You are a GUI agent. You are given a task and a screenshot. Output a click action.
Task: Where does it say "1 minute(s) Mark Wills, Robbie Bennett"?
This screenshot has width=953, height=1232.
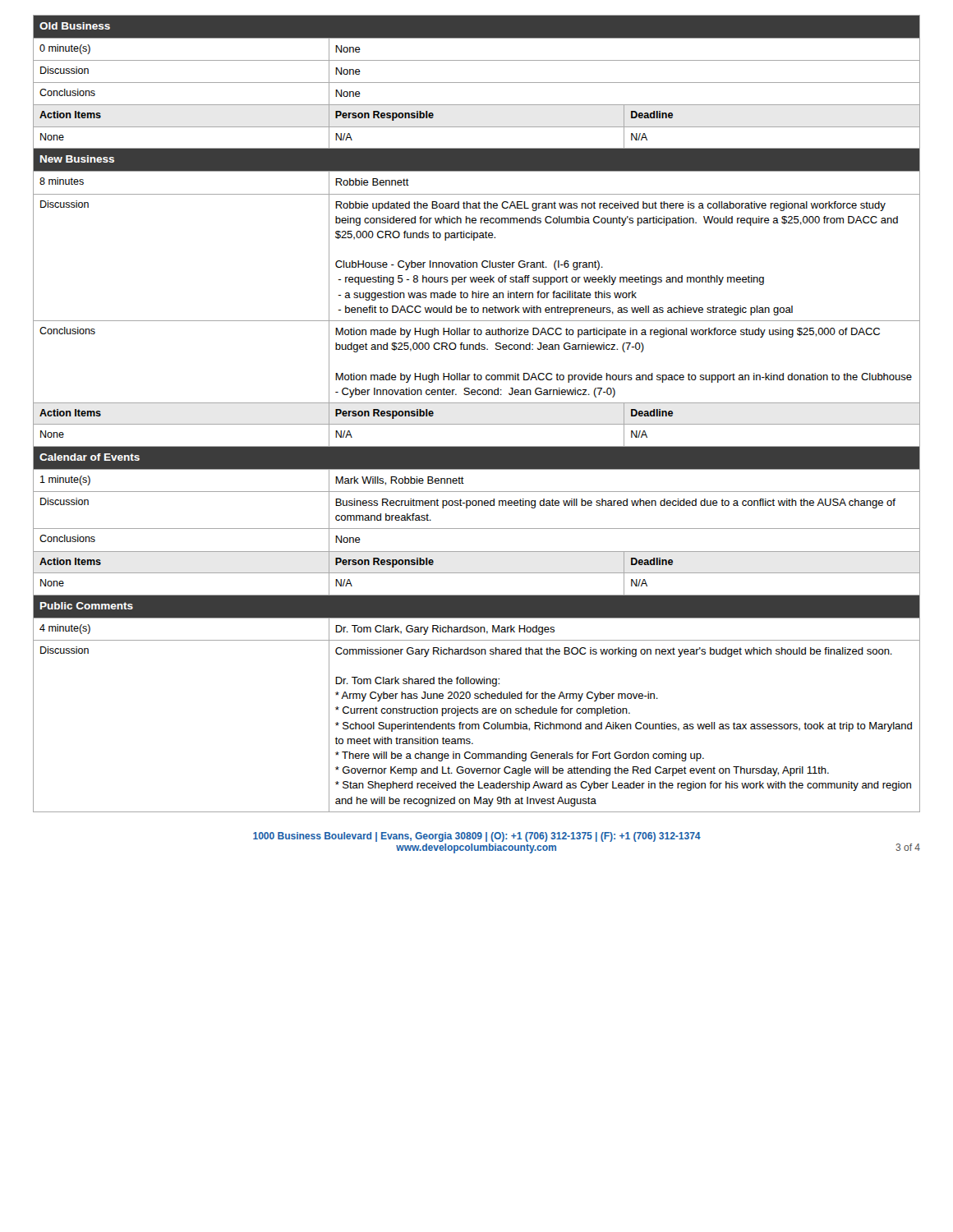click(x=476, y=480)
